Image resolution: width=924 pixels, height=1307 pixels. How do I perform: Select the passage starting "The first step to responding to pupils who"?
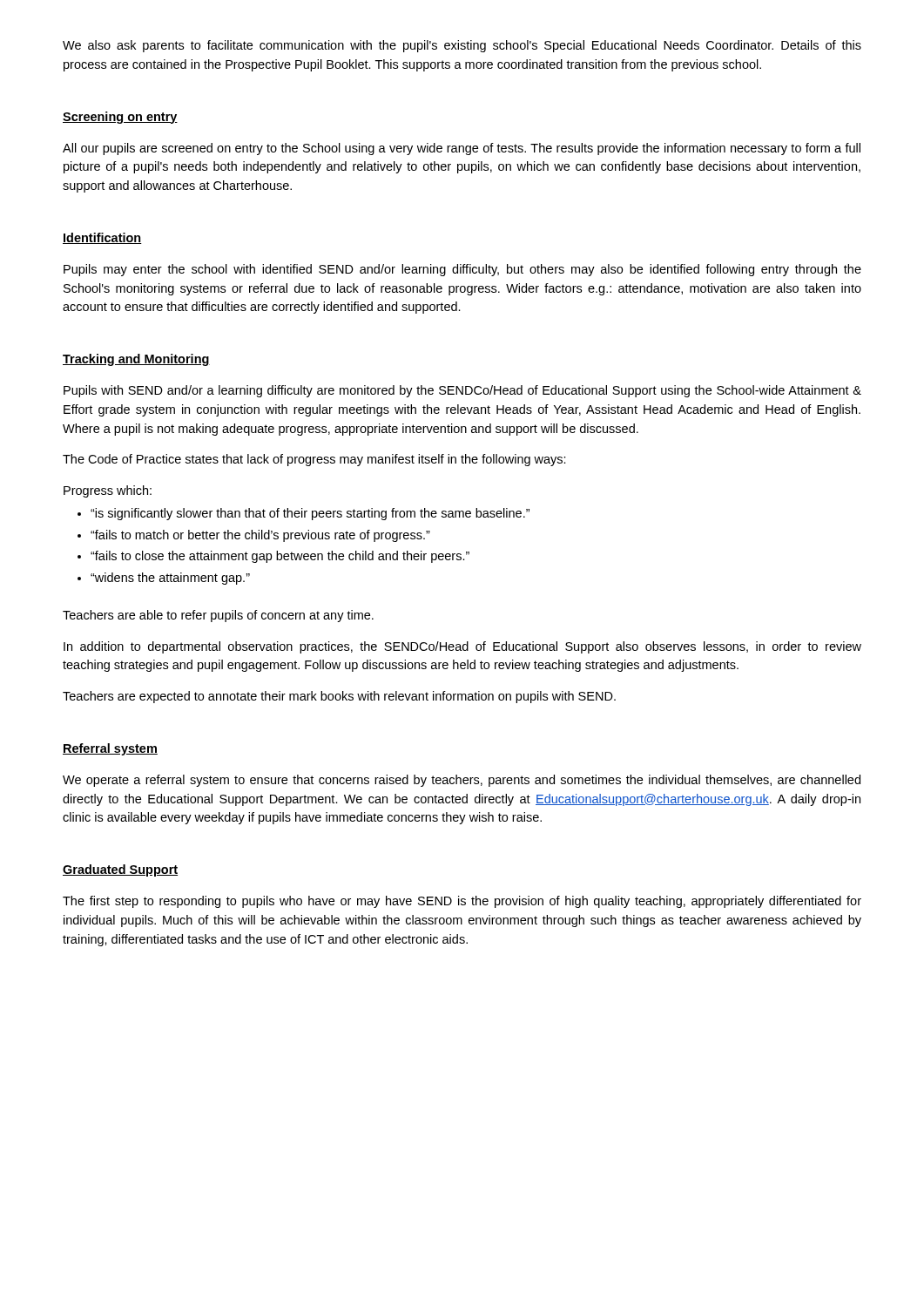tap(462, 921)
